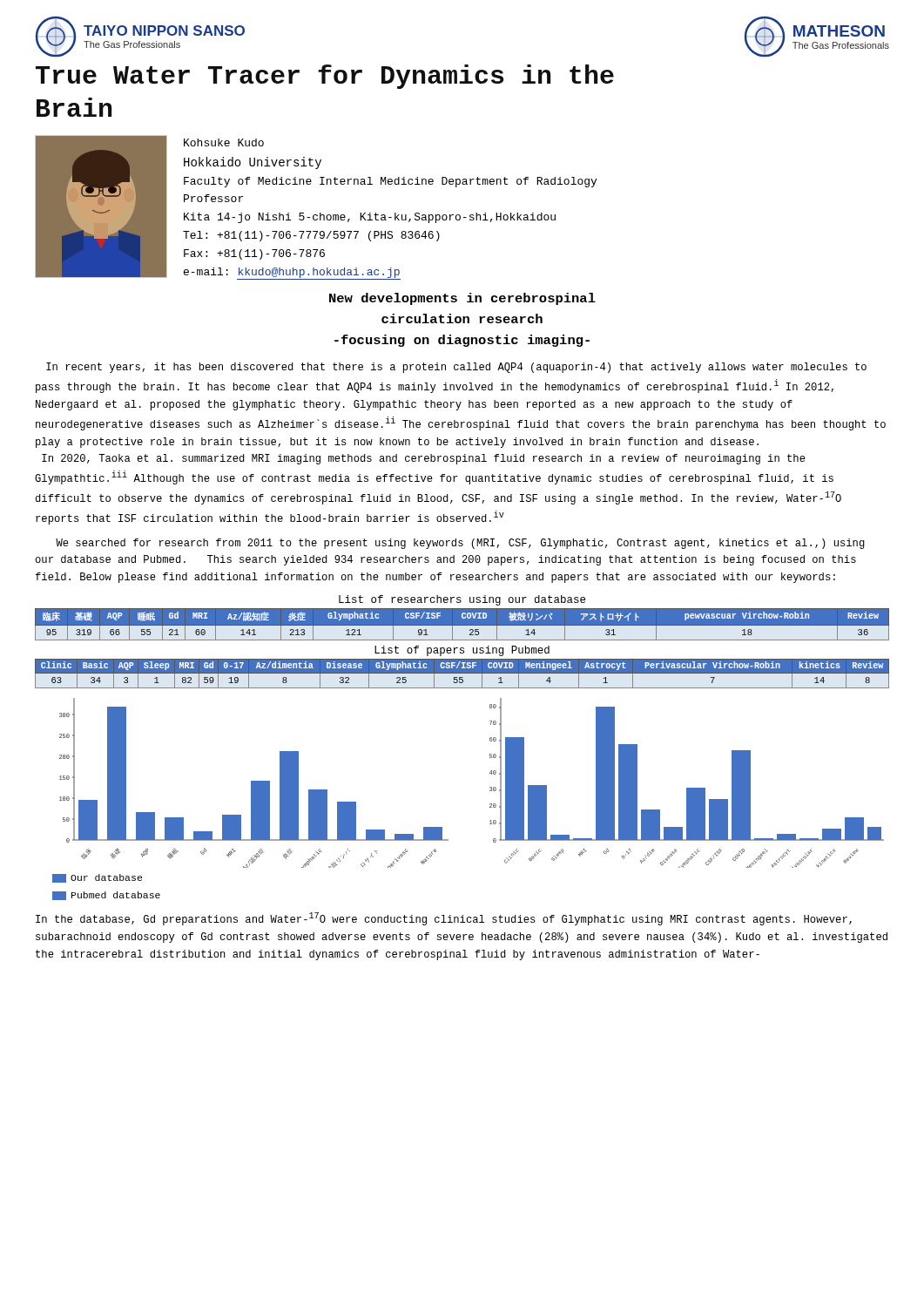Point to the block starting "In the database, Gd preparations and Water-17O"
The width and height of the screenshot is (924, 1307).
coord(462,936)
